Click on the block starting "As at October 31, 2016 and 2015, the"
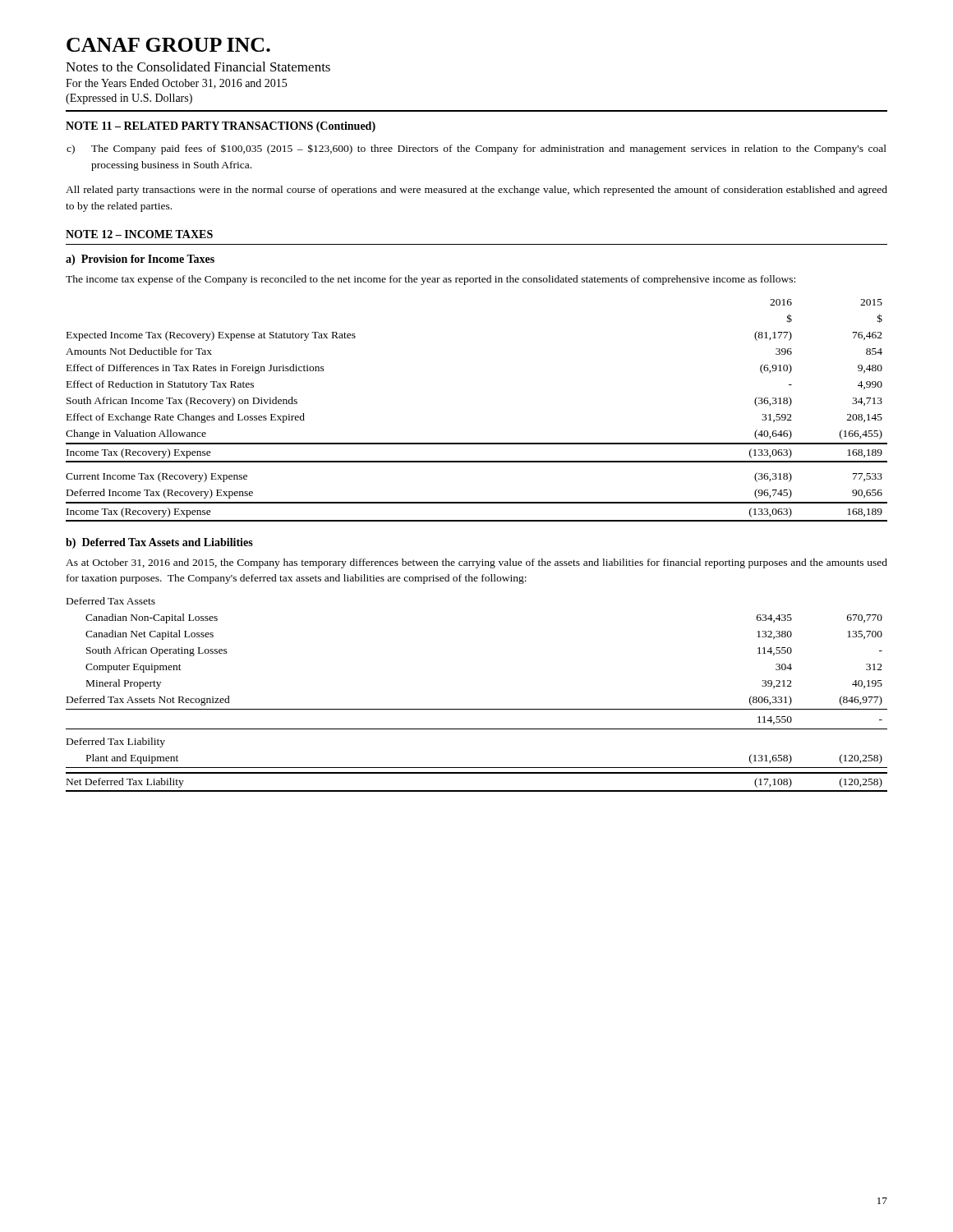The height and width of the screenshot is (1232, 953). pos(476,570)
